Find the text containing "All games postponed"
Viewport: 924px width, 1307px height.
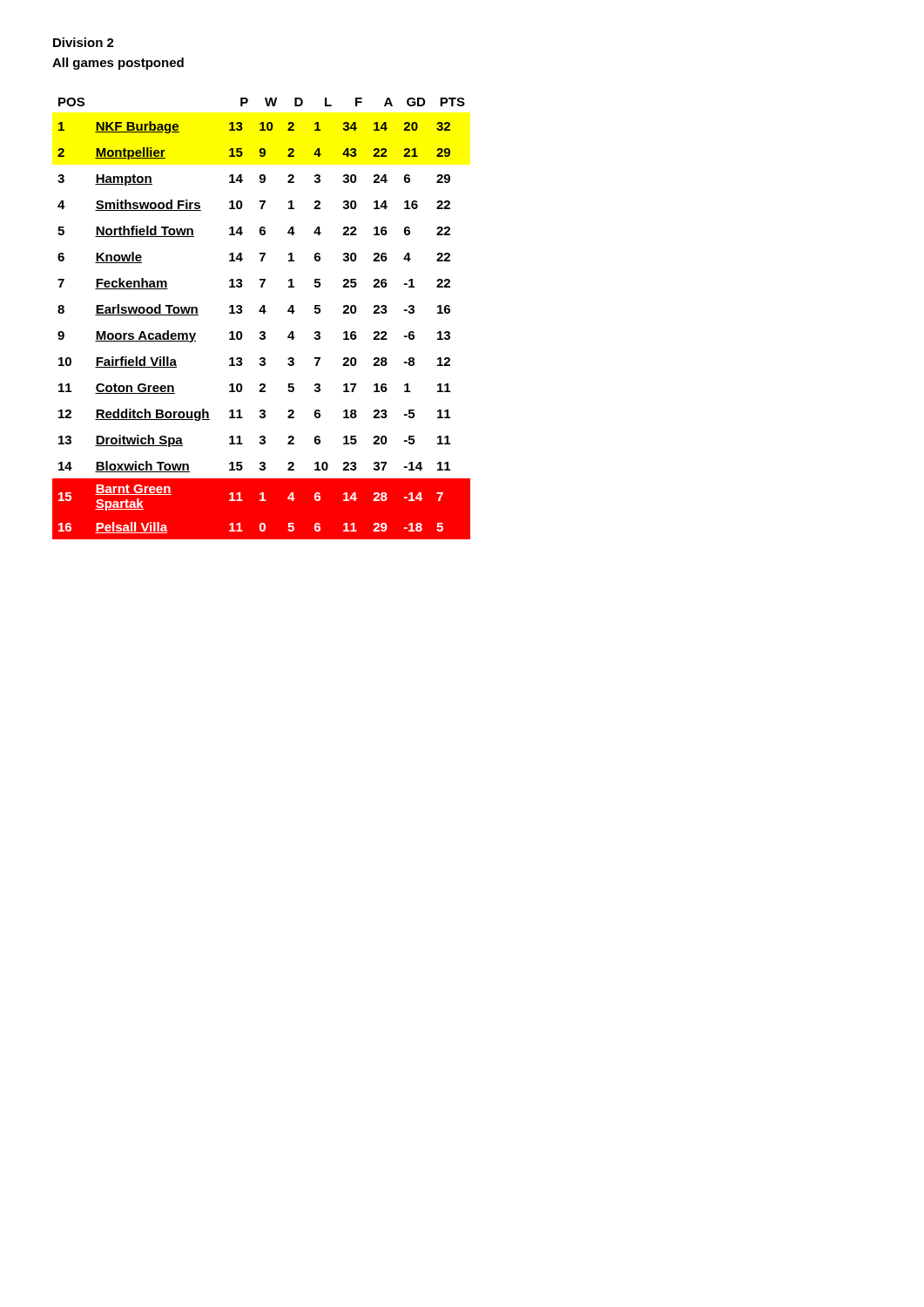point(118,62)
